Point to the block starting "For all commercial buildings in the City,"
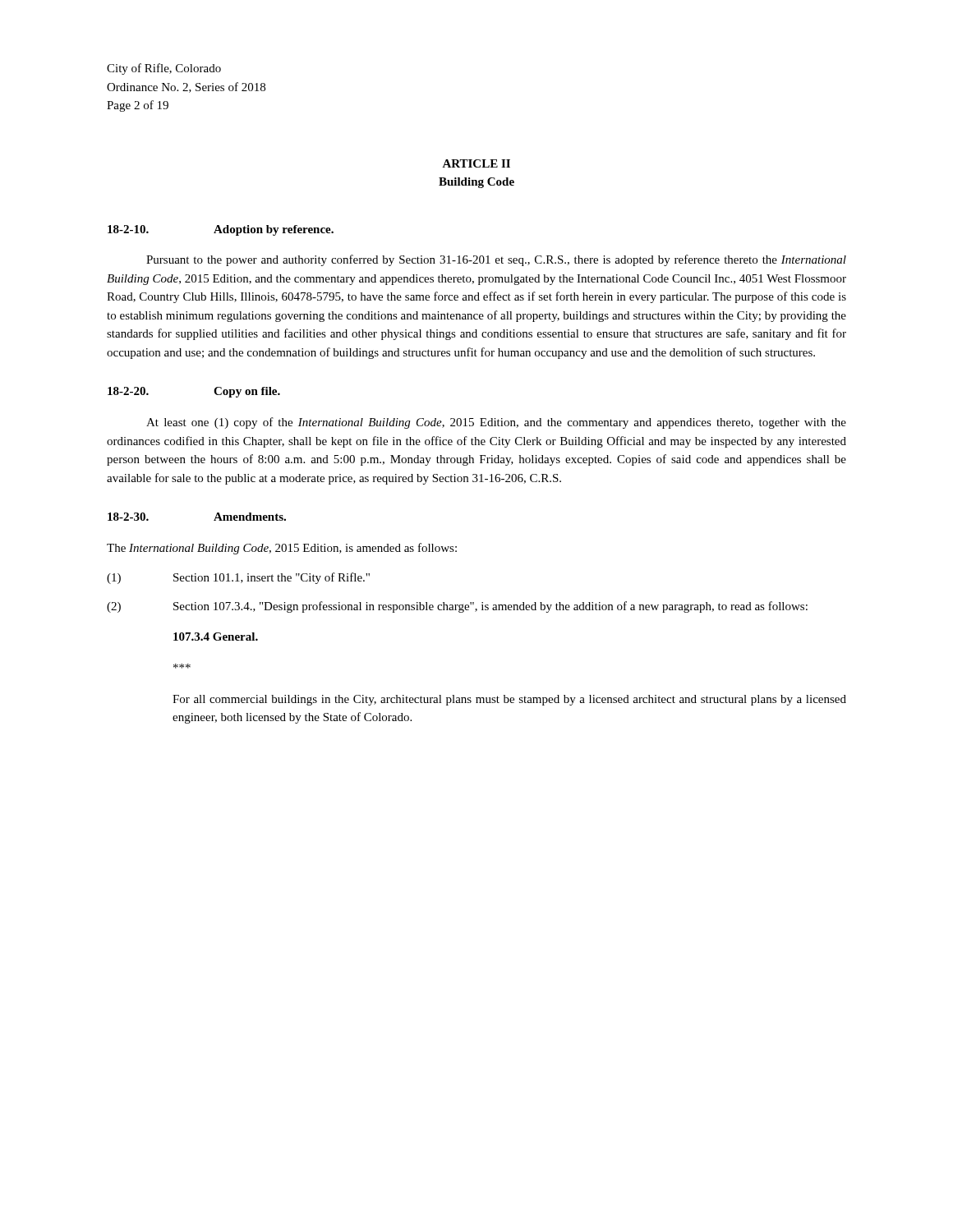The height and width of the screenshot is (1232, 953). pyautogui.click(x=509, y=708)
